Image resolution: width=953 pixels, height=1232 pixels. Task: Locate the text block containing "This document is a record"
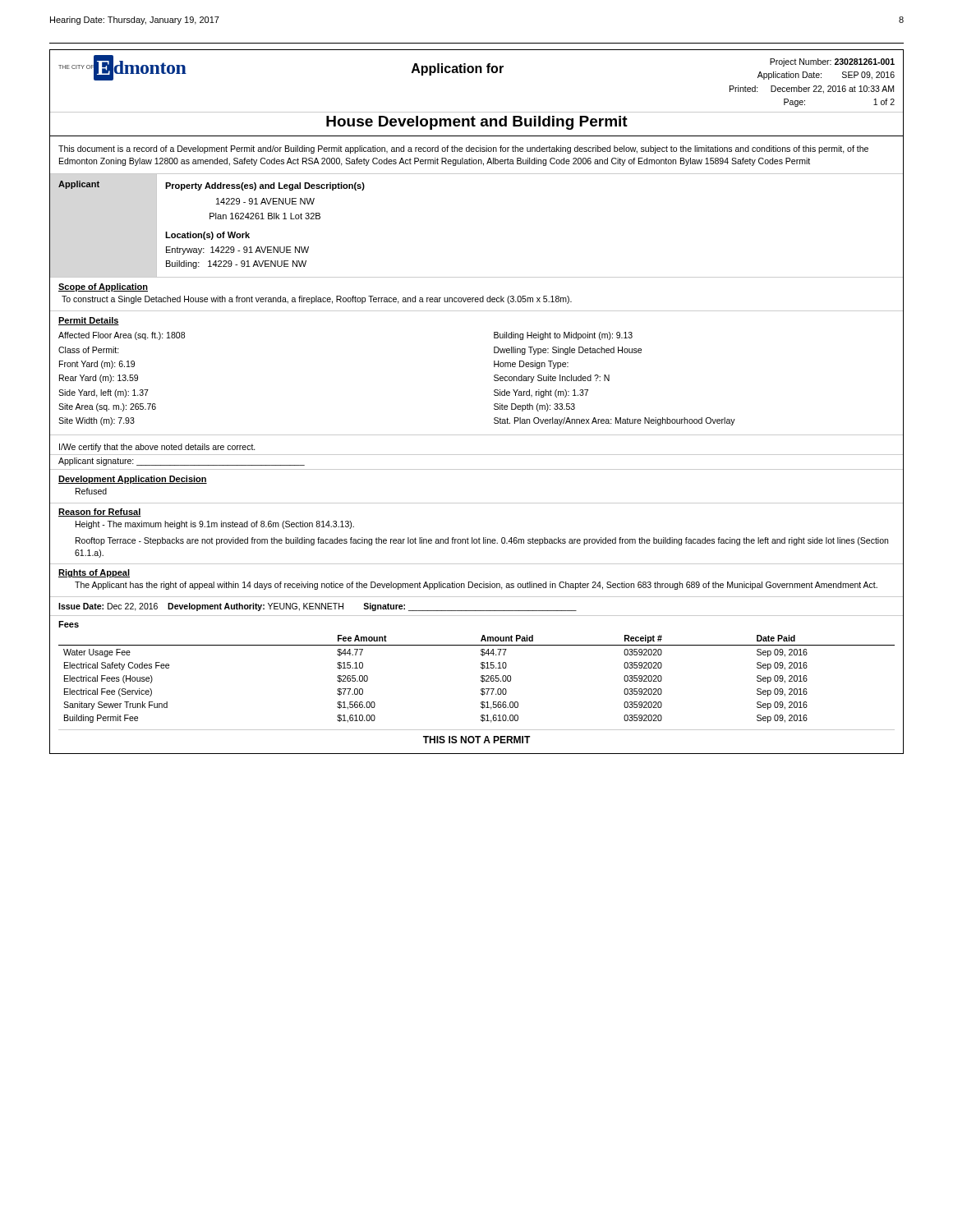[x=463, y=155]
